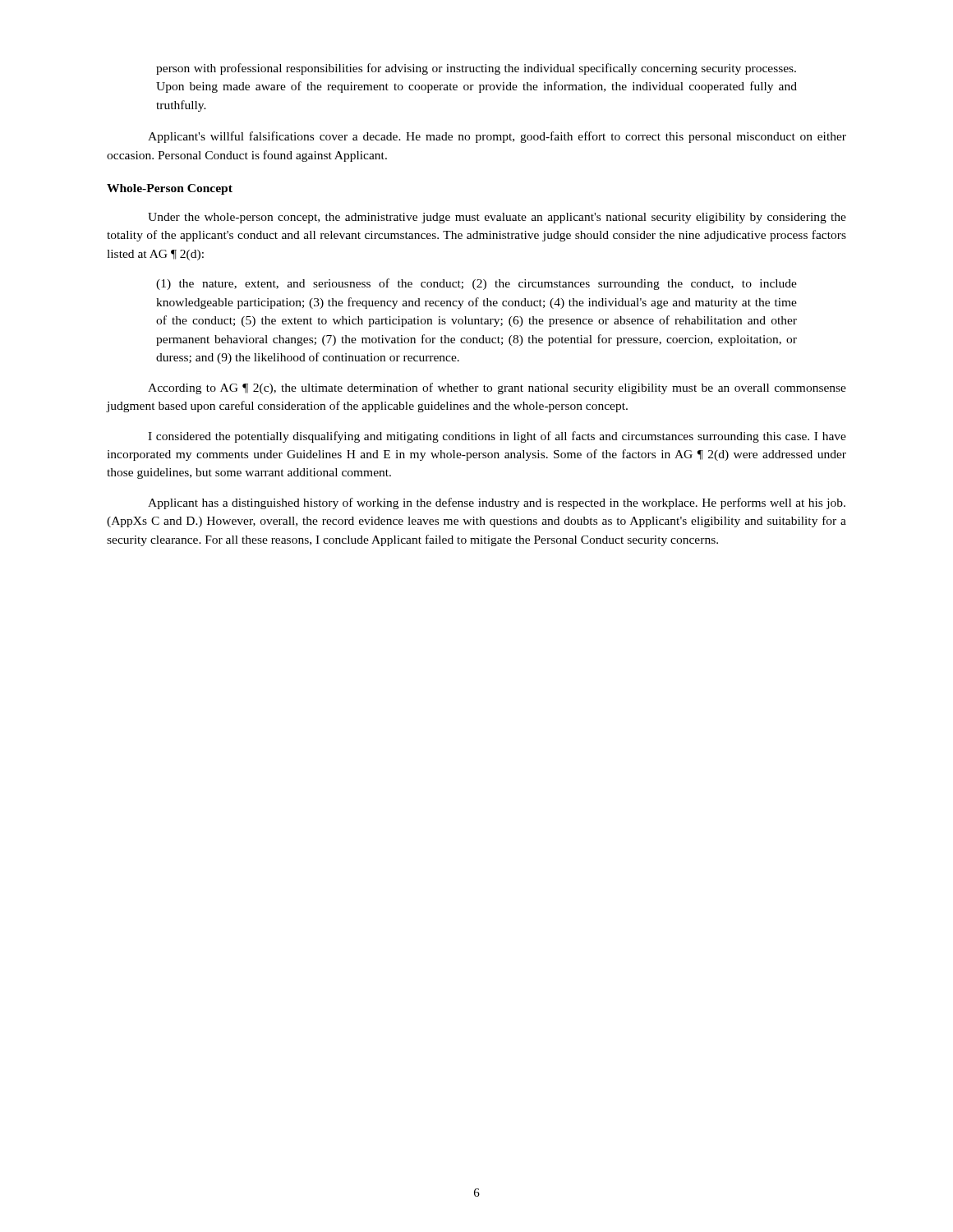
Task: Point to the block beginning "According to AG ¶ 2(c),"
Action: pyautogui.click(x=476, y=396)
